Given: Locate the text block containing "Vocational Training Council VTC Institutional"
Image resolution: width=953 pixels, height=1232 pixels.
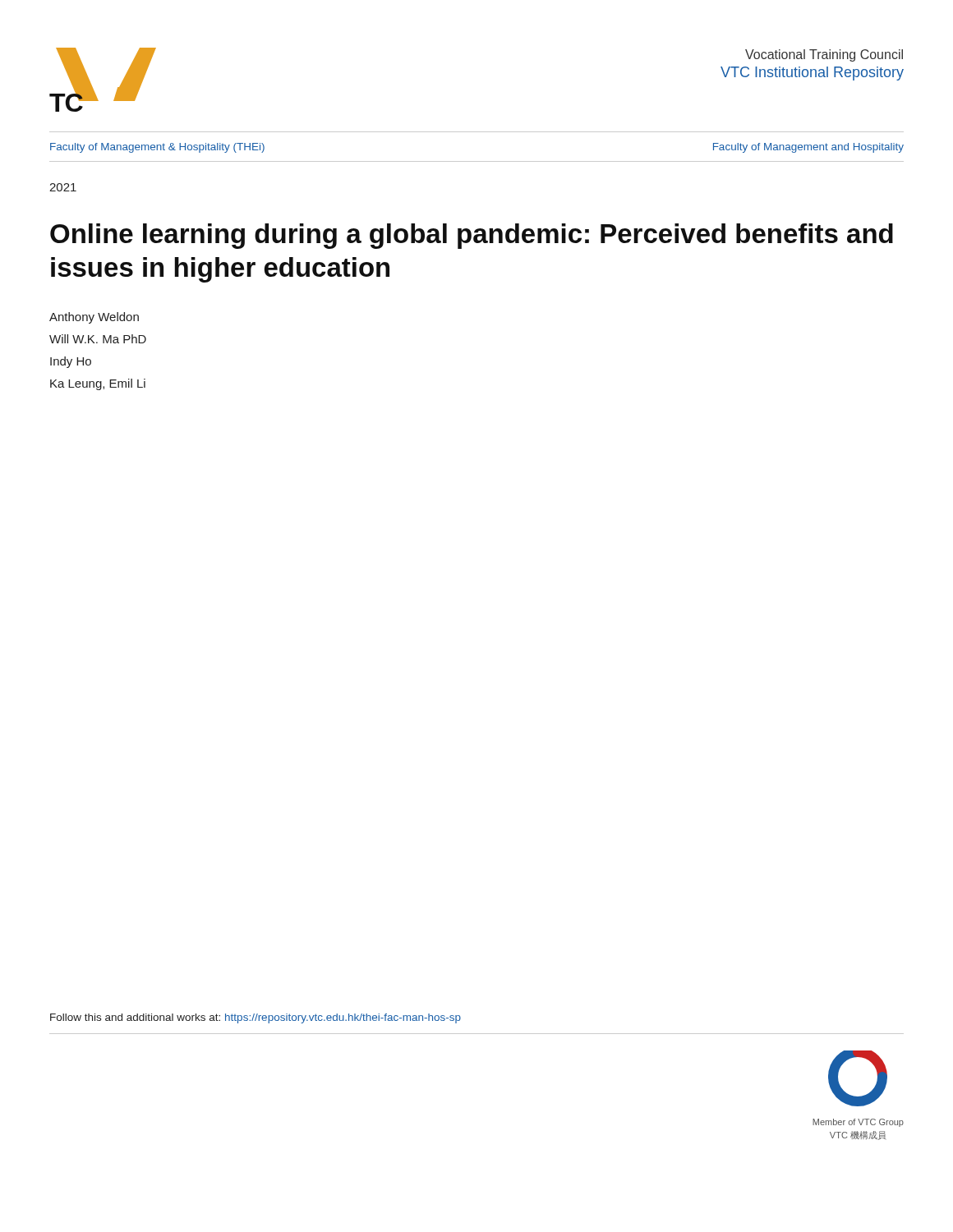Looking at the screenshot, I should tap(812, 64).
